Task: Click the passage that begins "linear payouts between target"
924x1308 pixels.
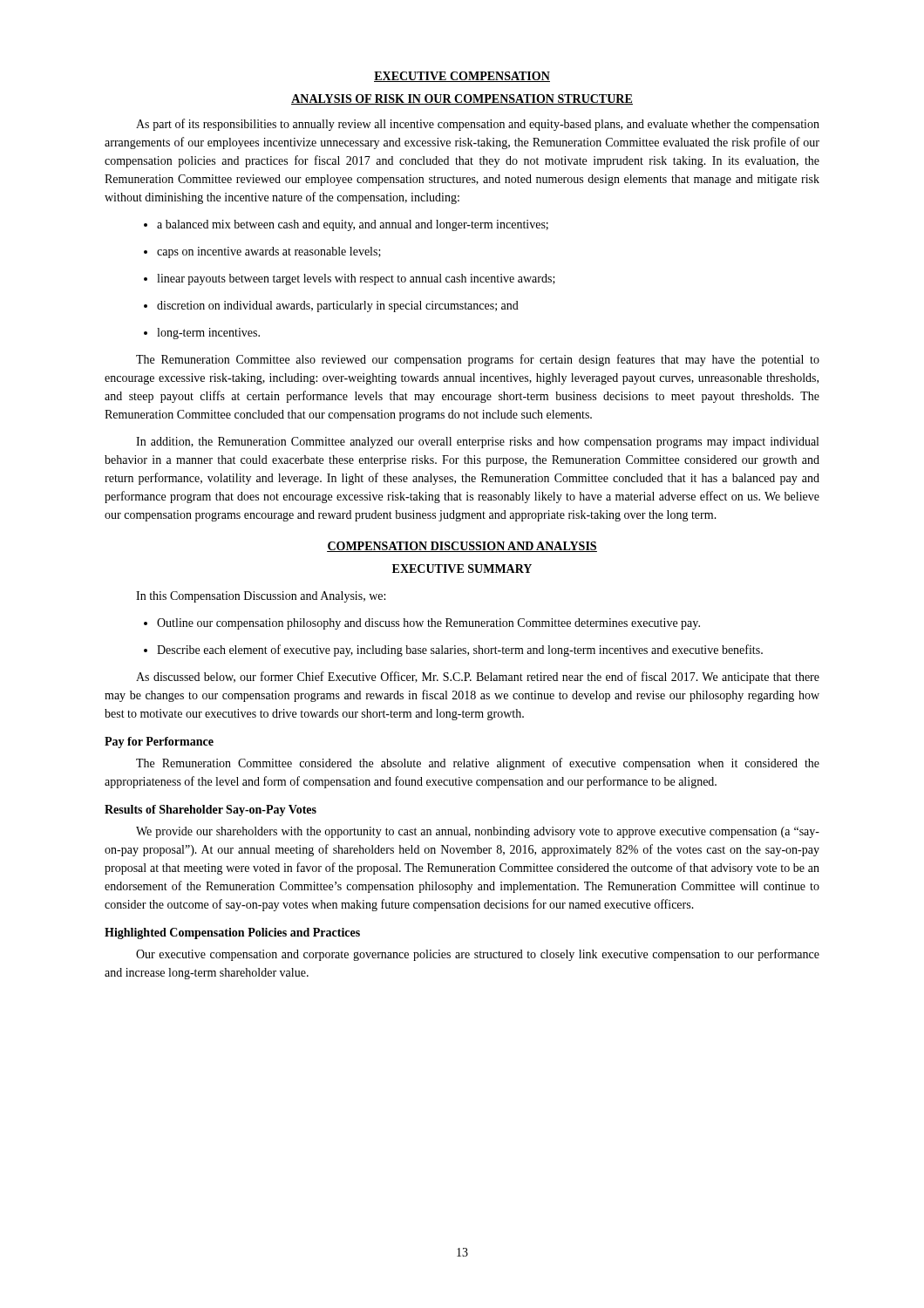Action: click(x=462, y=279)
